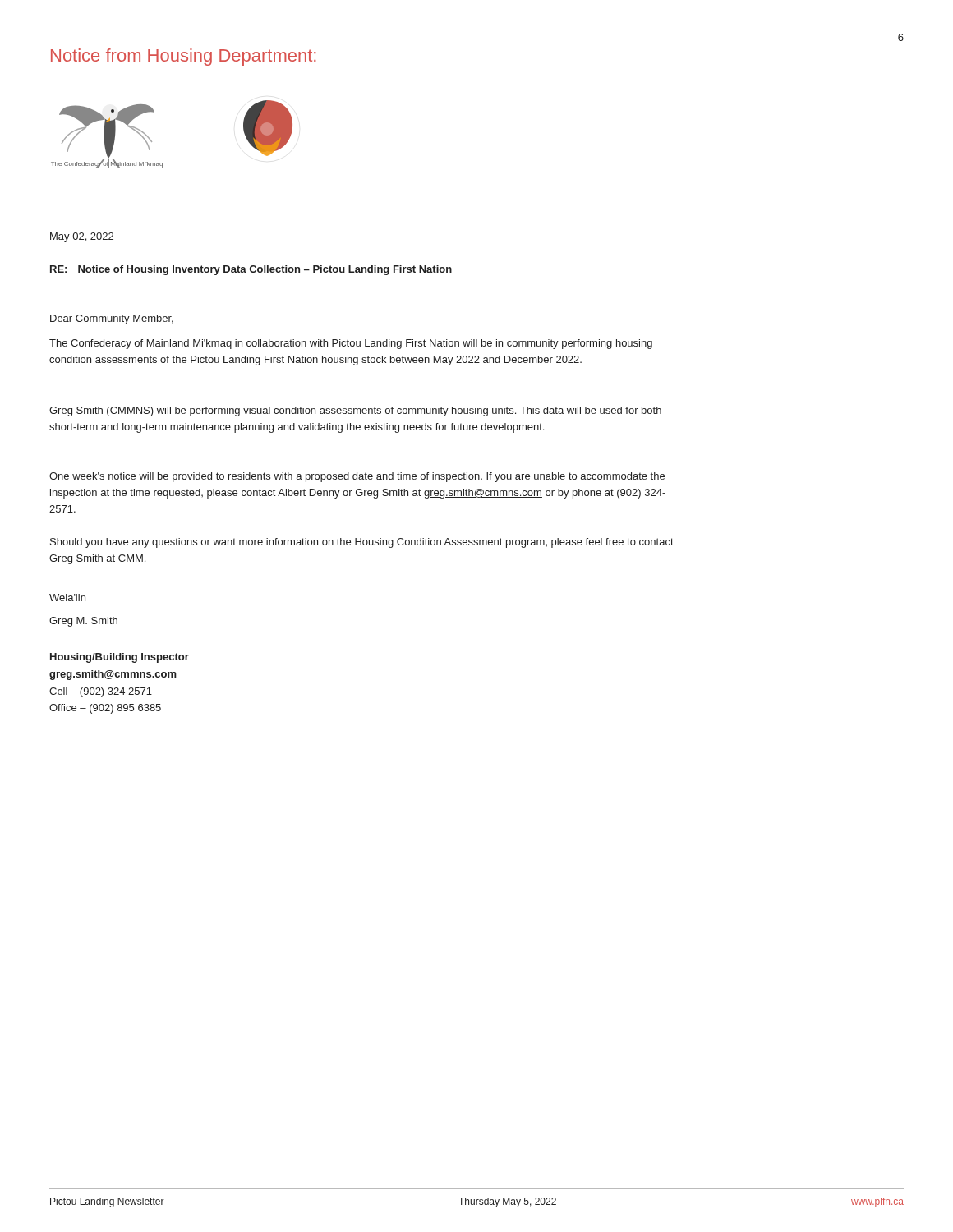The image size is (953, 1232).
Task: Find the text block starting "May 02, 2022"
Action: tap(82, 236)
